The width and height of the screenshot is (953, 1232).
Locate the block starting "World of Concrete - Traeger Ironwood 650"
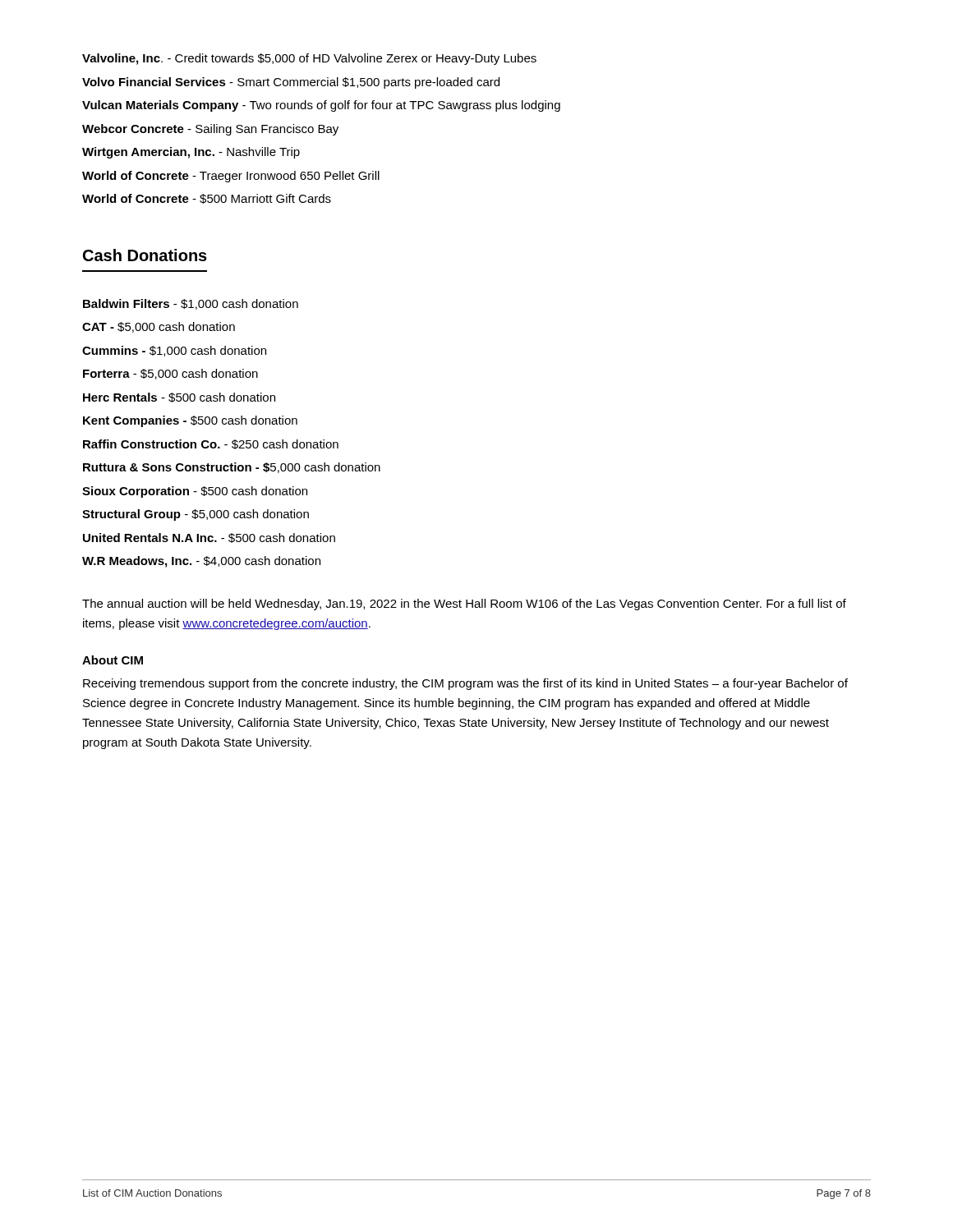231,175
